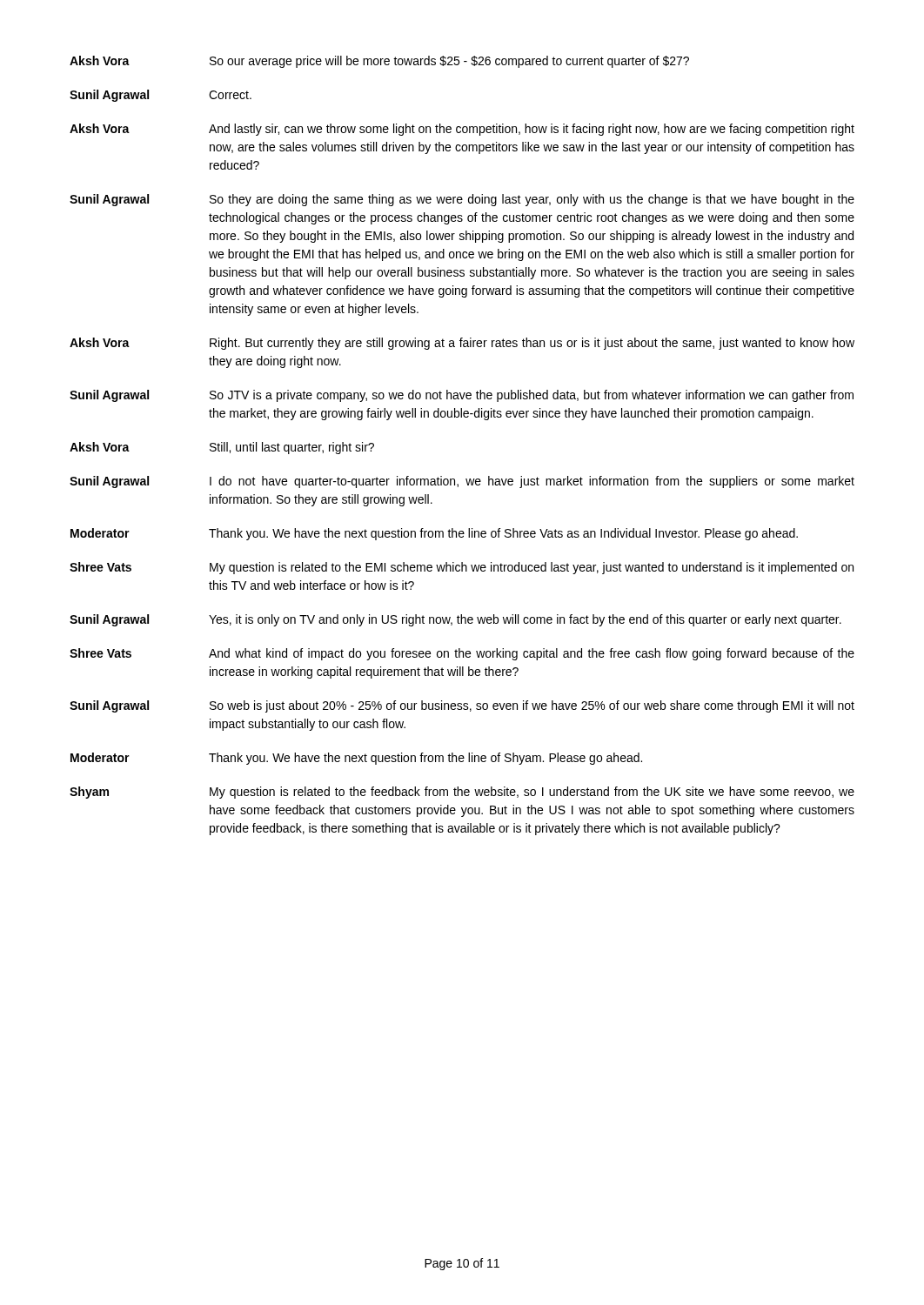The width and height of the screenshot is (924, 1305).
Task: Locate the text block with the text "Sunil Agrawal I do not have"
Action: click(x=462, y=491)
